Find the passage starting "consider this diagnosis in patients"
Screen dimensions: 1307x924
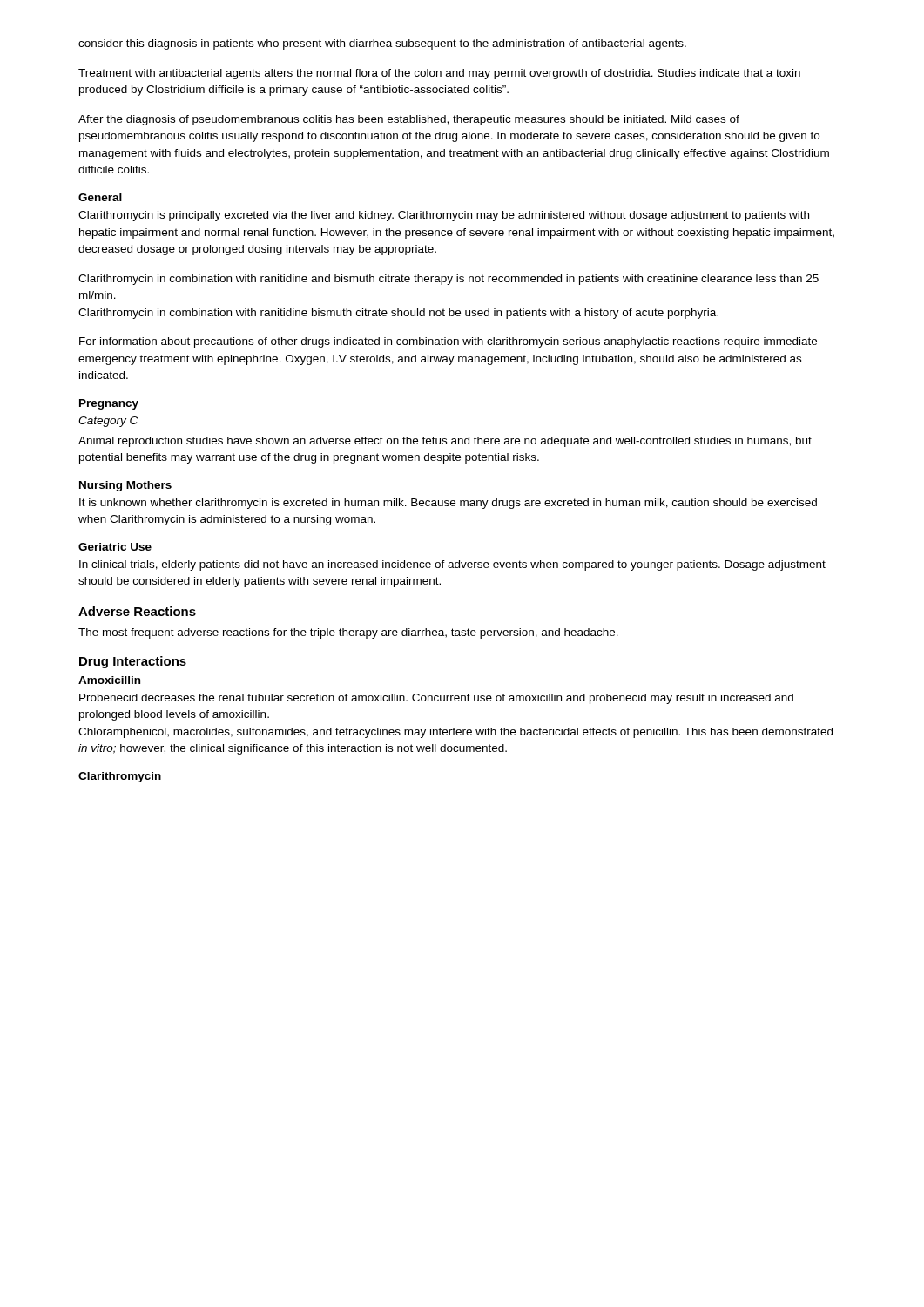(x=383, y=43)
